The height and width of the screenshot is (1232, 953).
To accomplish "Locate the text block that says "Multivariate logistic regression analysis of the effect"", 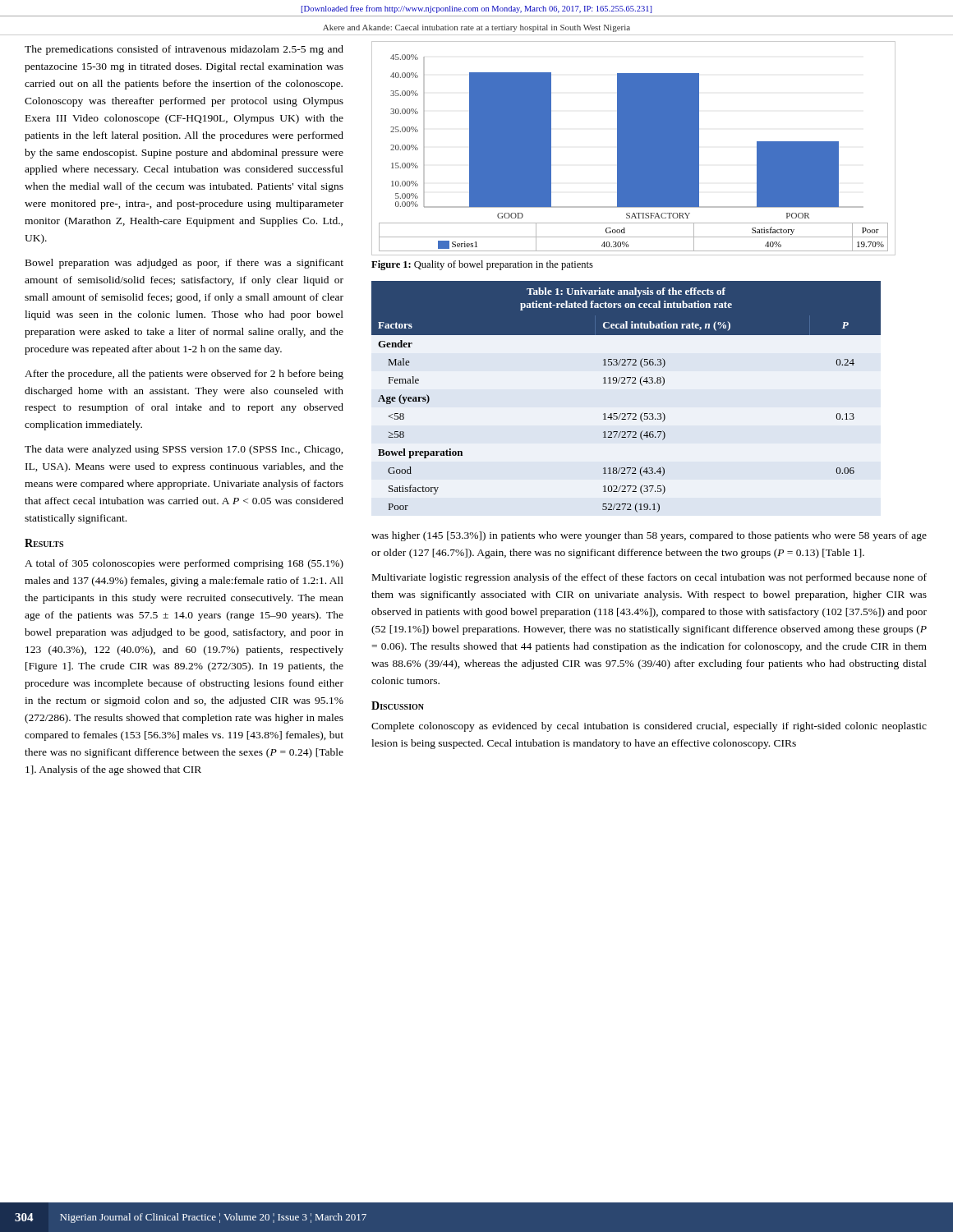I will pyautogui.click(x=649, y=630).
